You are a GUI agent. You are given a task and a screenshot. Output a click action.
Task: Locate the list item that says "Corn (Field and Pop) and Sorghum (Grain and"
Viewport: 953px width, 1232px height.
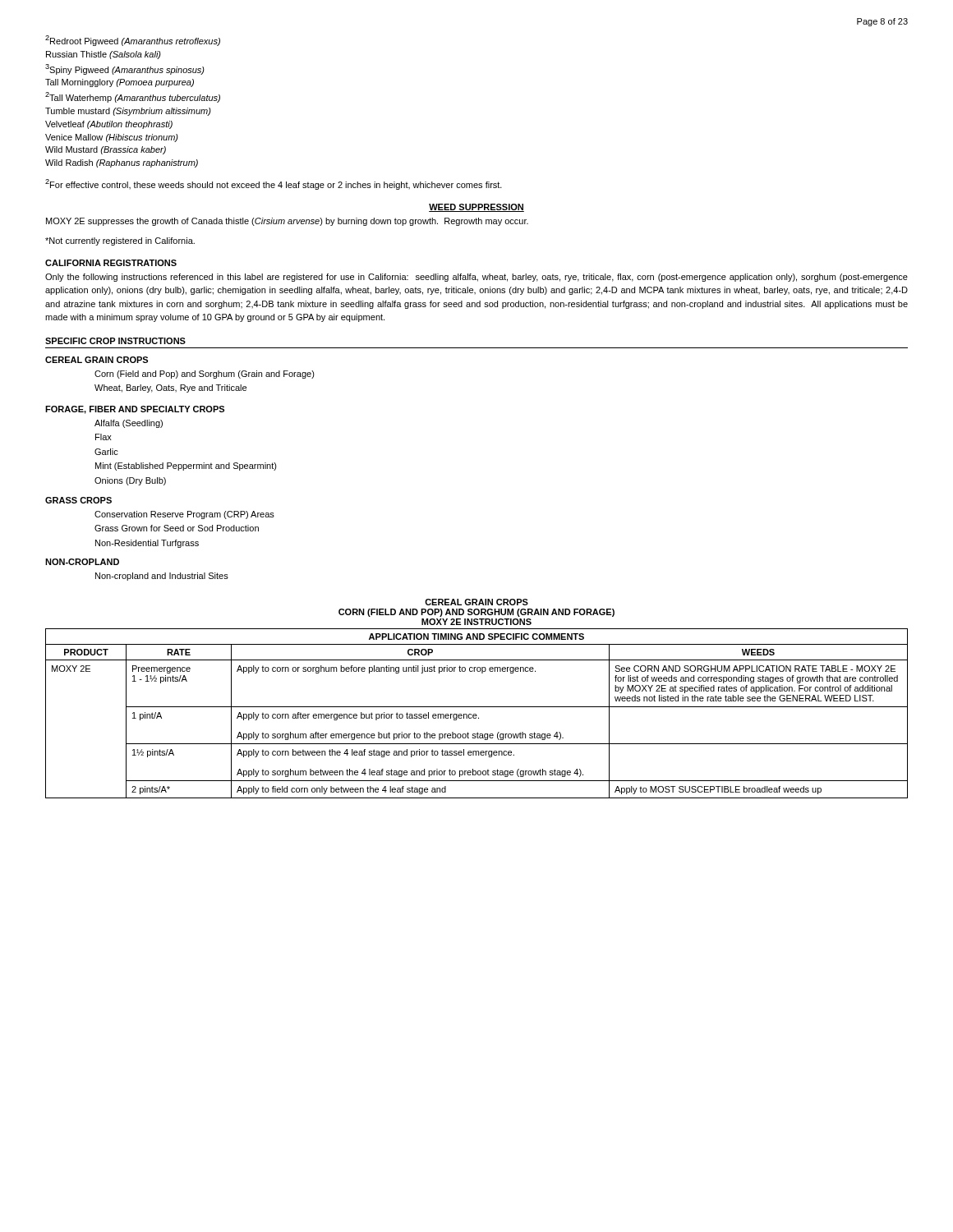pyautogui.click(x=204, y=373)
